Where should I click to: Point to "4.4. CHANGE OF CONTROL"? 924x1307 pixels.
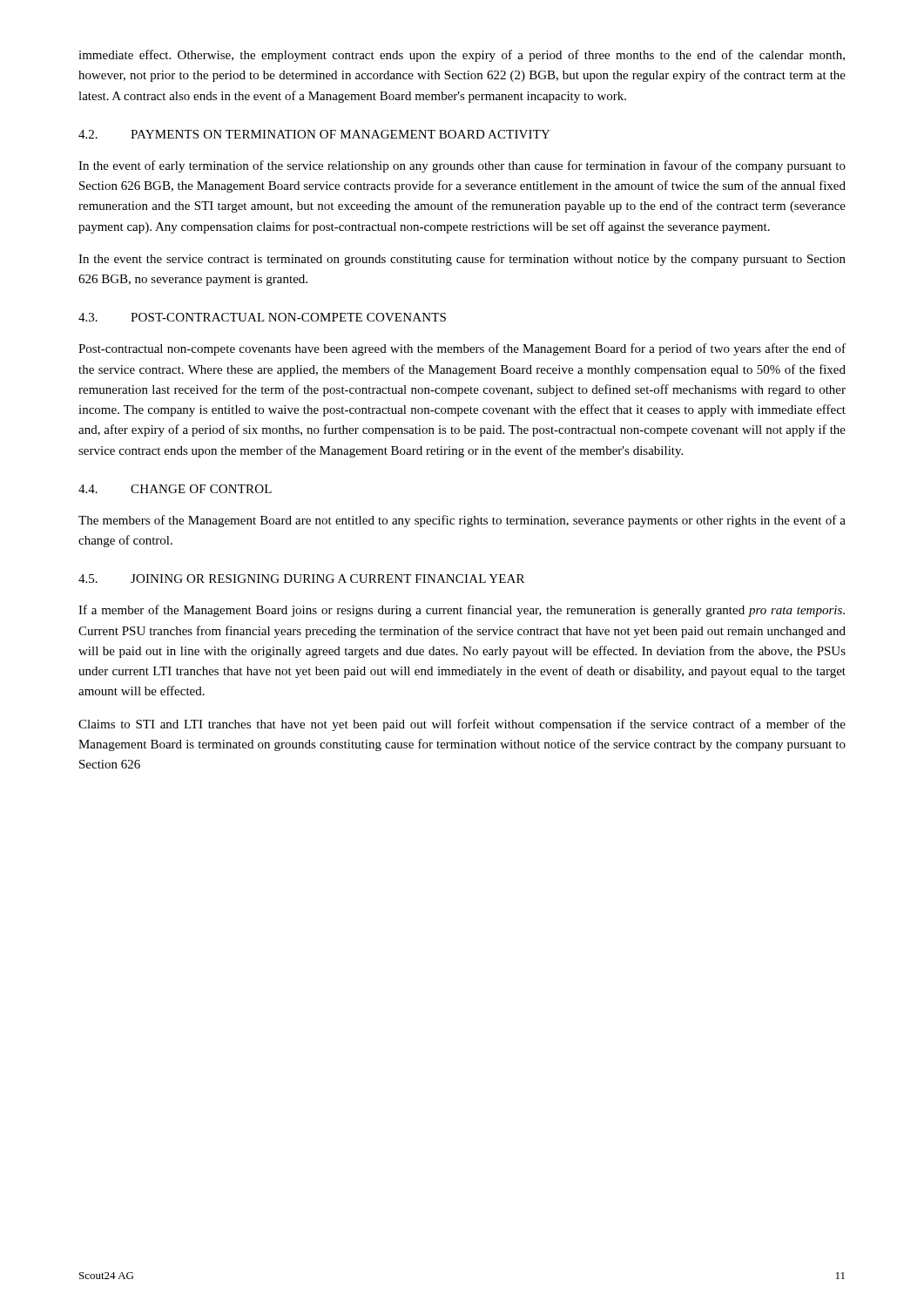coord(175,489)
